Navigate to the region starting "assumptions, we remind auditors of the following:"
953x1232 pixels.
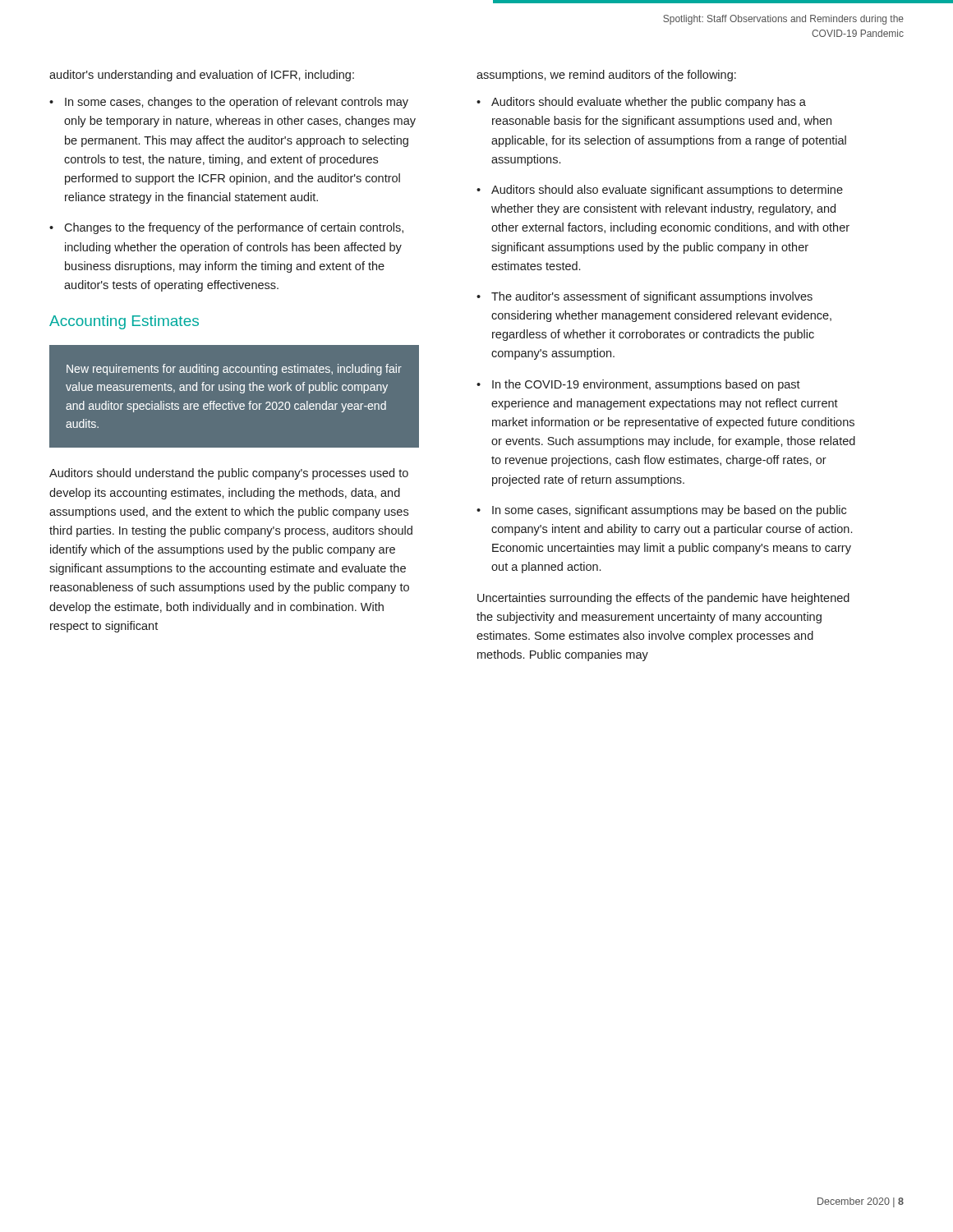pyautogui.click(x=607, y=75)
